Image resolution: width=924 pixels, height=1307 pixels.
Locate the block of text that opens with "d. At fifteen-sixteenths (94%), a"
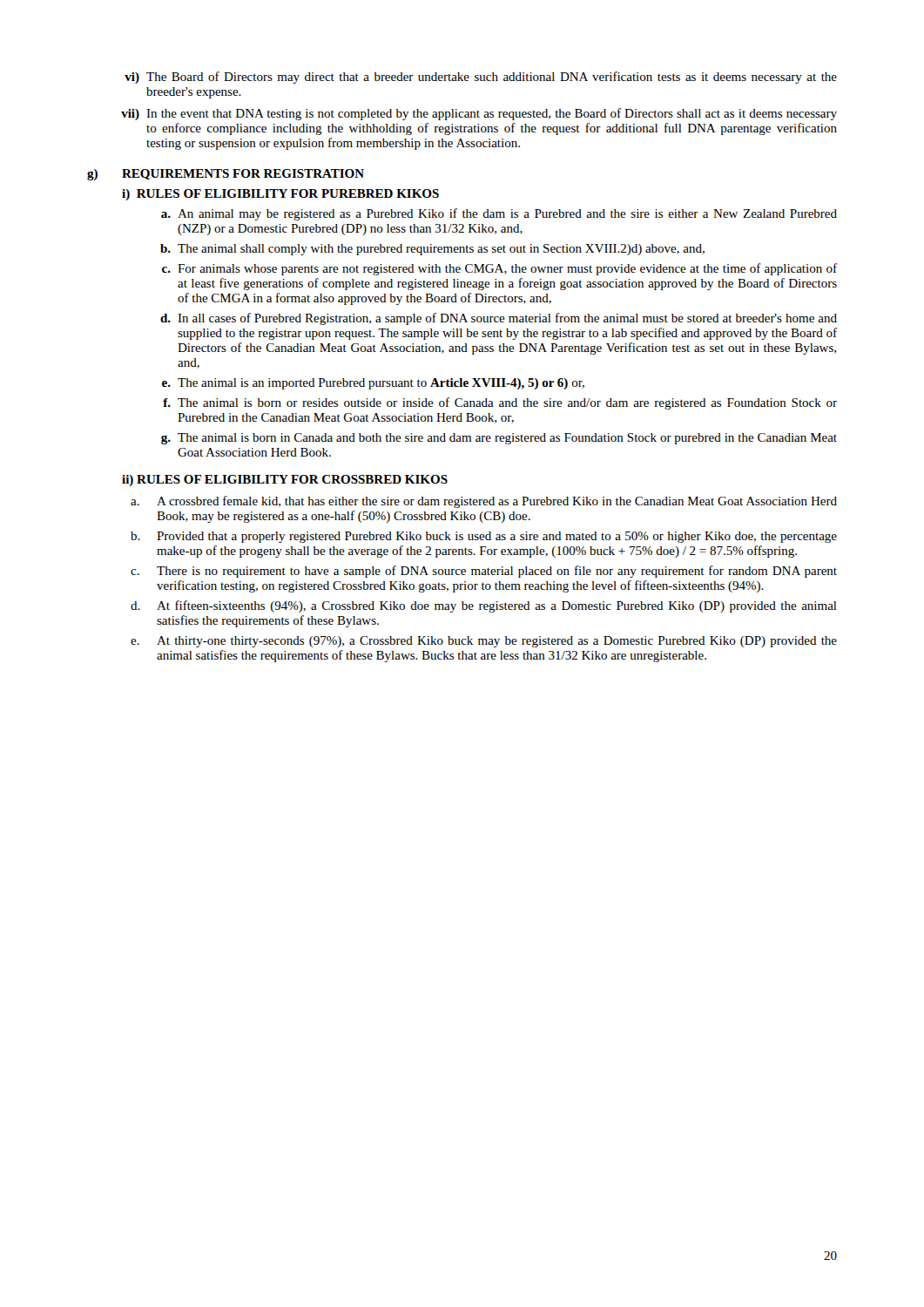tap(484, 613)
